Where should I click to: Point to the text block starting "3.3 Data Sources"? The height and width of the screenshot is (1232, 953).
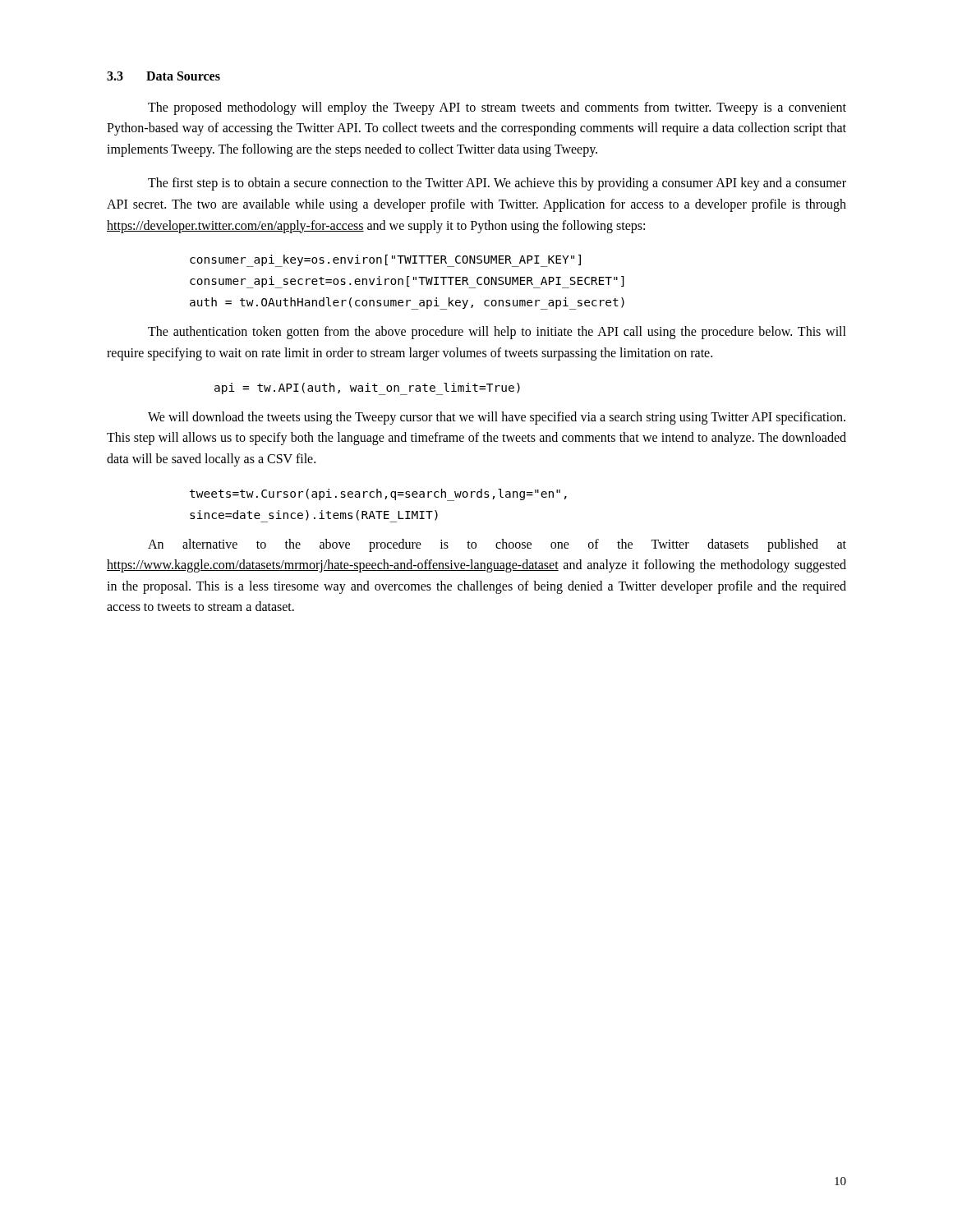[x=163, y=76]
